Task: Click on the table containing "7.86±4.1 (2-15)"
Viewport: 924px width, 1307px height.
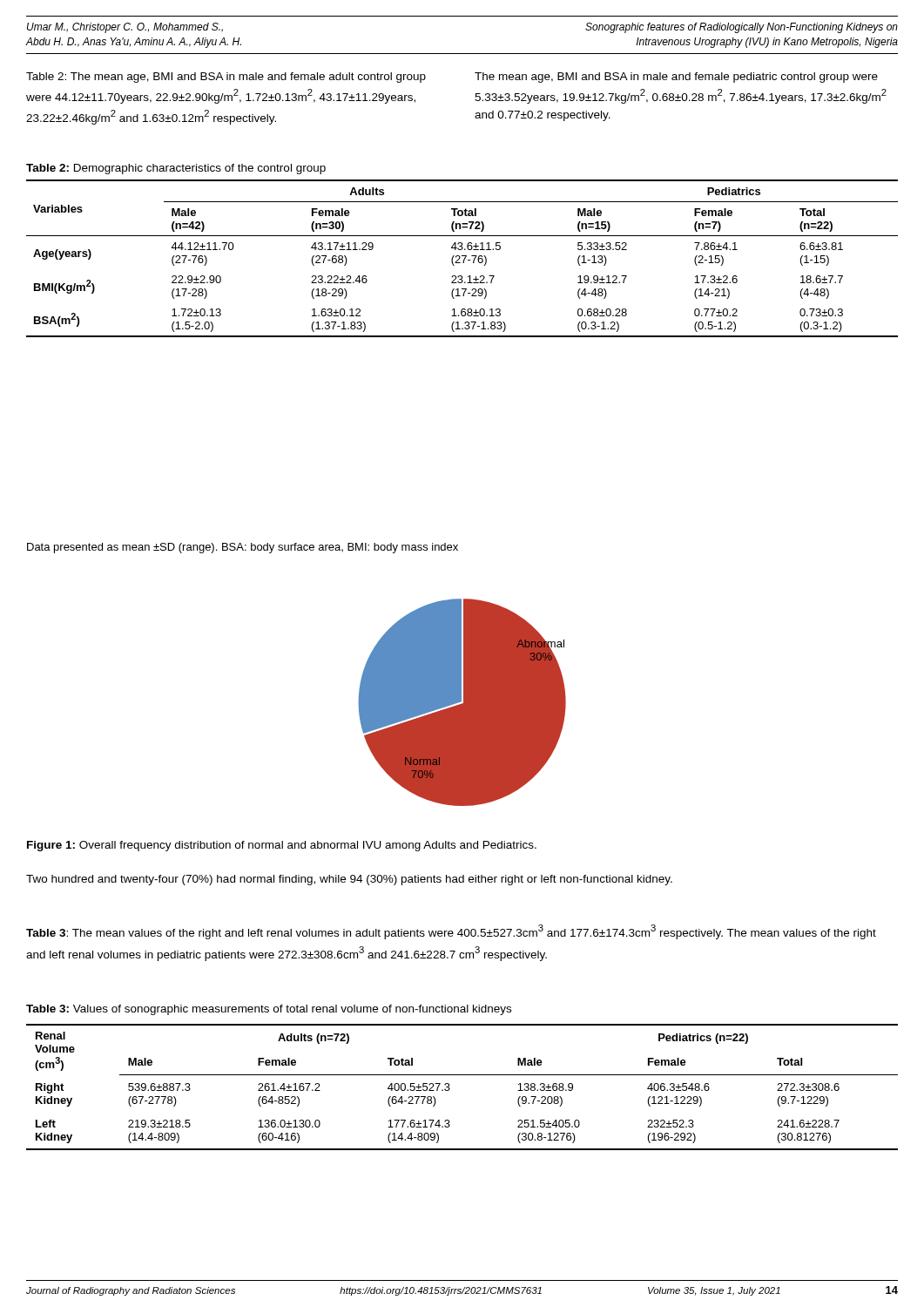Action: pos(462,249)
